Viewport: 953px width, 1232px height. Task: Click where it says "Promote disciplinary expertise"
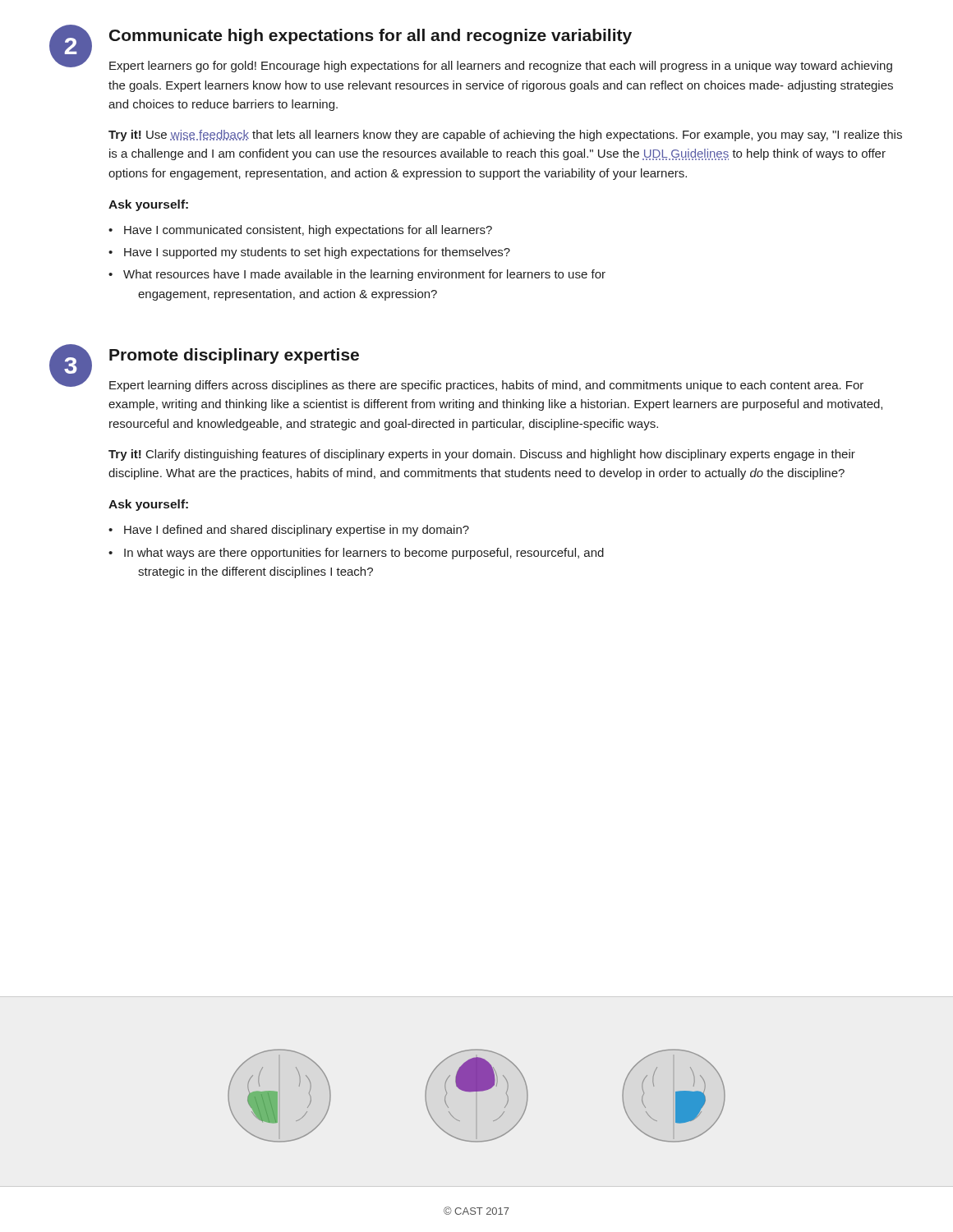click(234, 354)
